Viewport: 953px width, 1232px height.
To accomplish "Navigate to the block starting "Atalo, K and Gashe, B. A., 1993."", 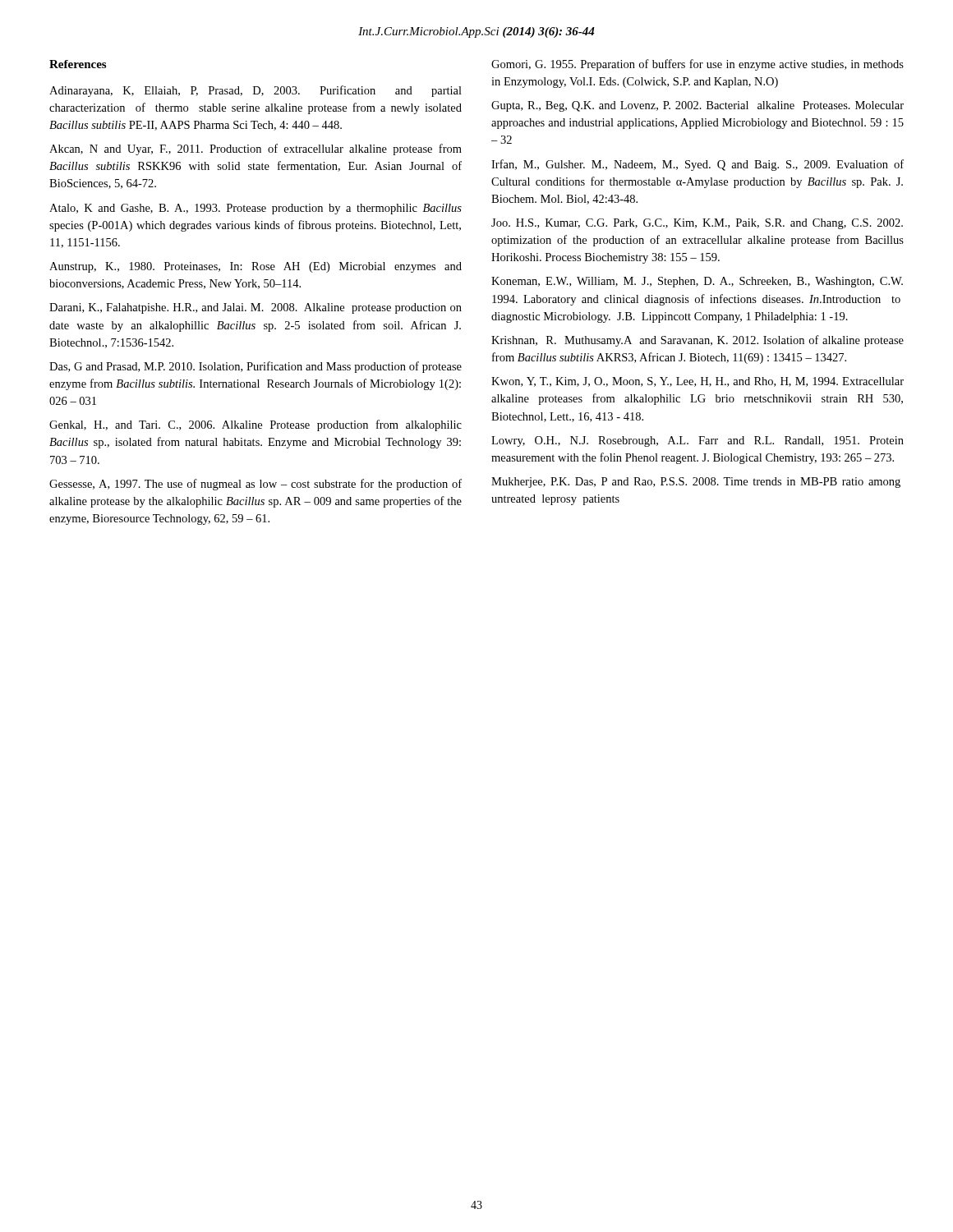I will coord(255,225).
